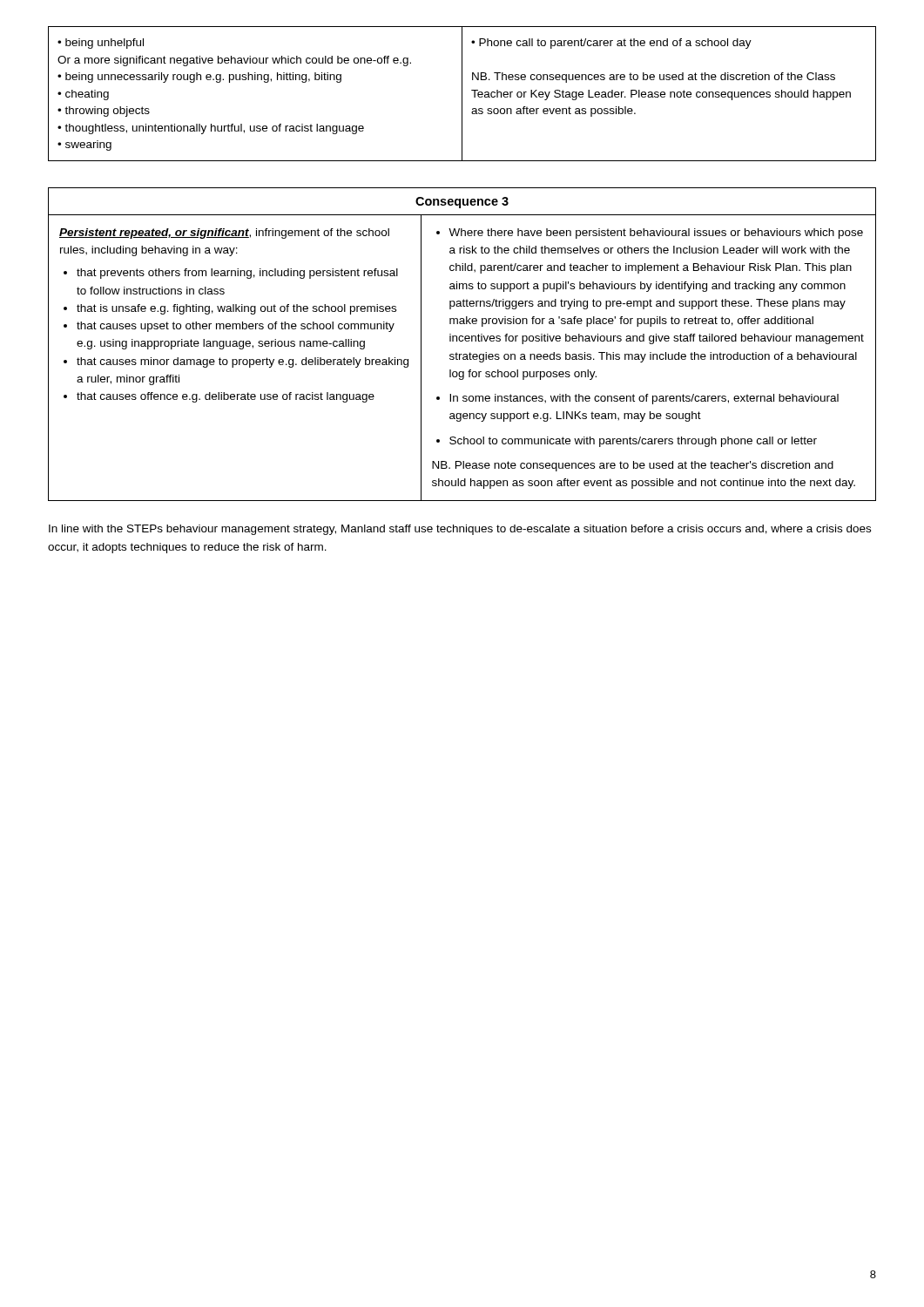Locate the block of text that opens with "In line with the STEPs behaviour management"
Screen dimensions: 1307x924
[x=460, y=538]
